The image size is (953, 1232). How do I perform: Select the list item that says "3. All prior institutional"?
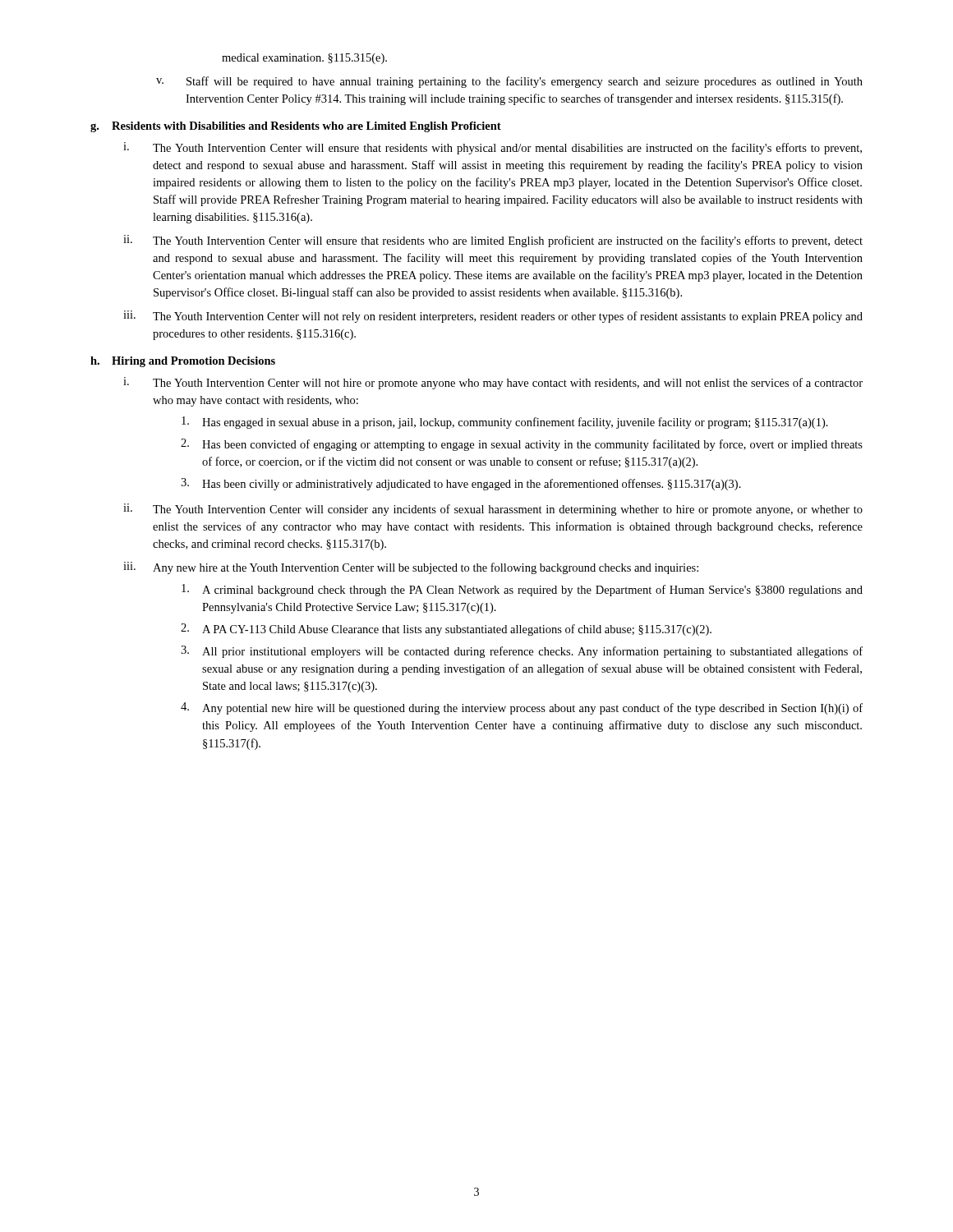(x=522, y=669)
